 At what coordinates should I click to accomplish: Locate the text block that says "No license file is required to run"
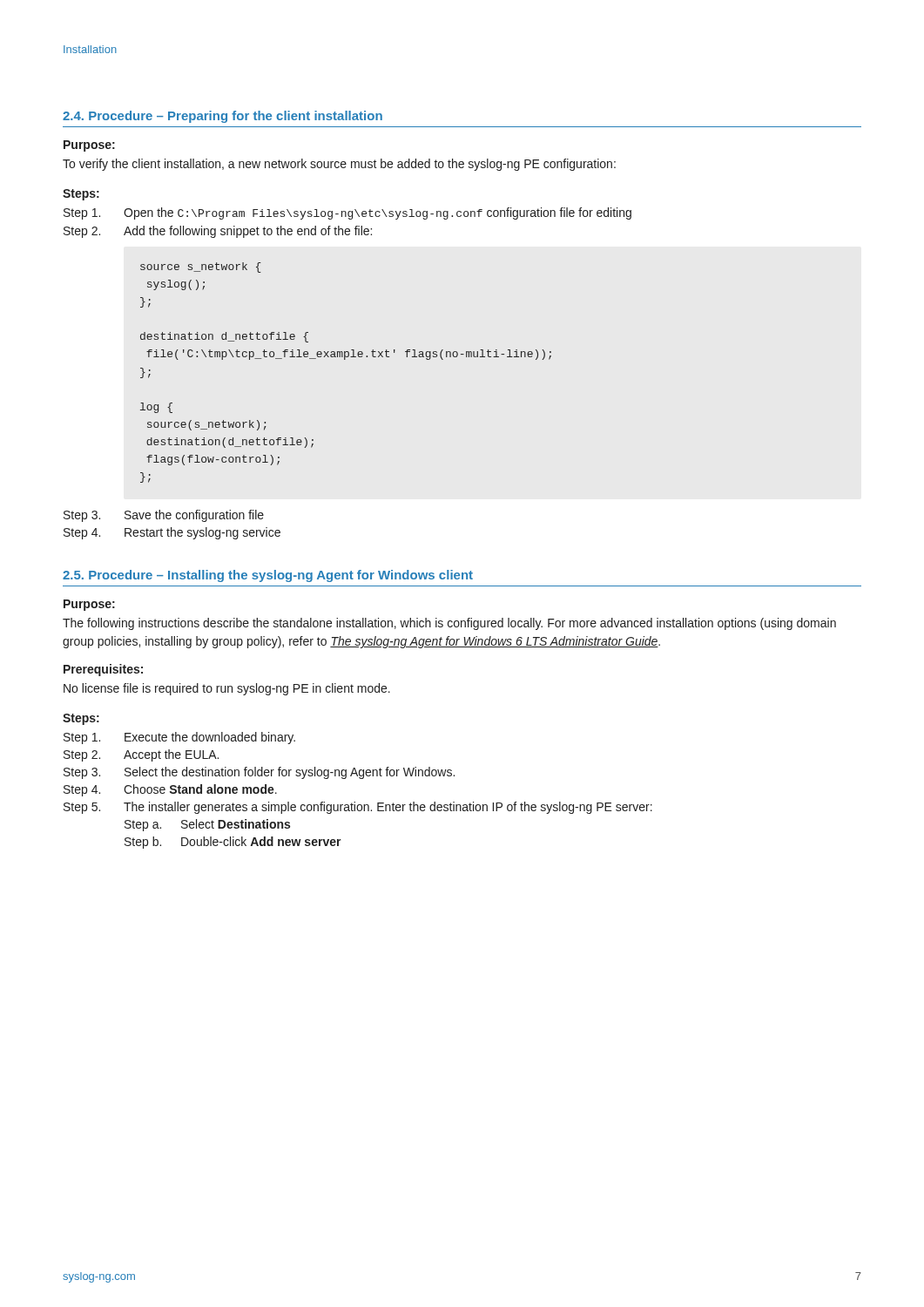(227, 688)
